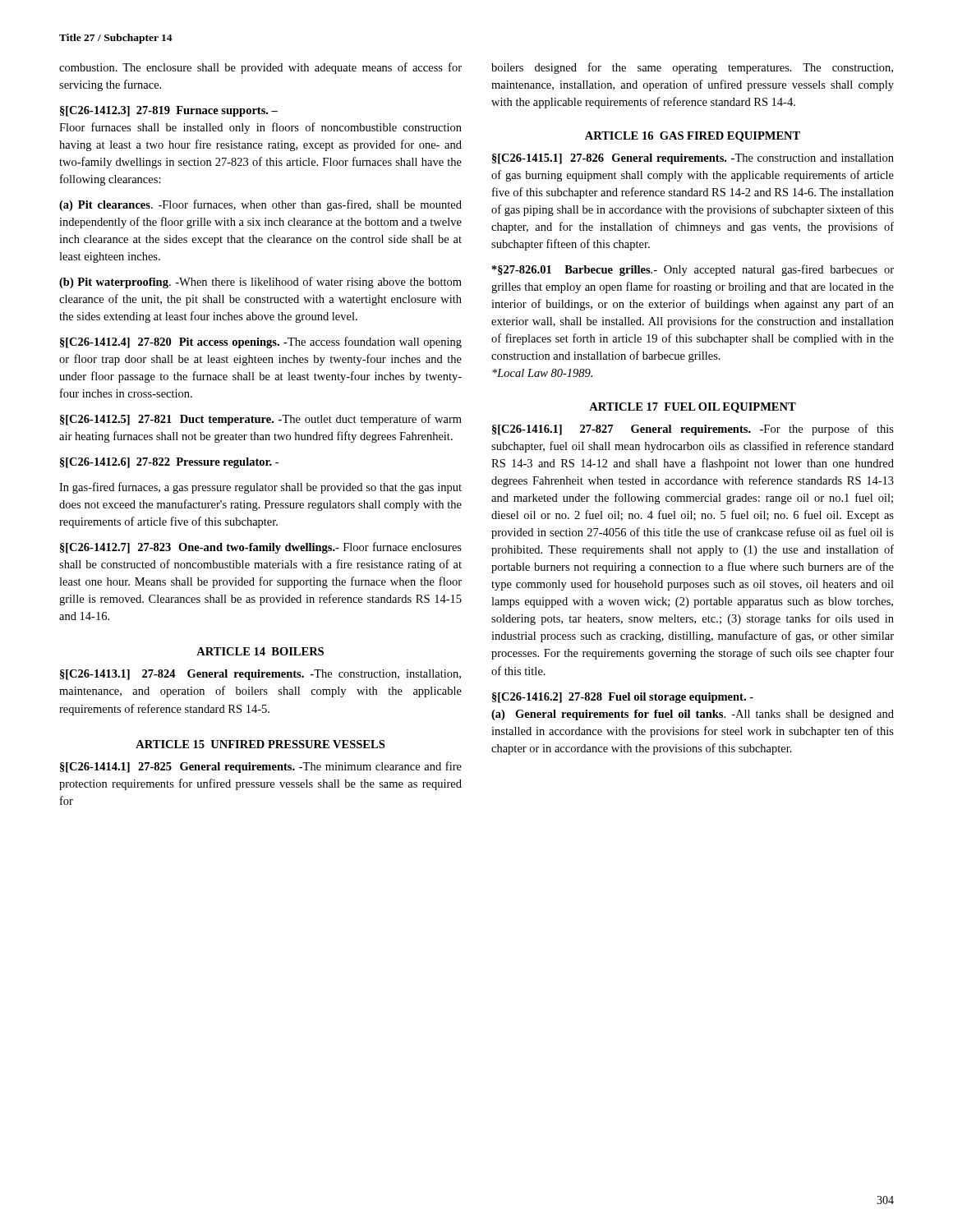Image resolution: width=953 pixels, height=1232 pixels.
Task: Select the text starting "§[C26-1414.1] 27-825 General requirements. -The minimum clearance"
Action: [260, 783]
